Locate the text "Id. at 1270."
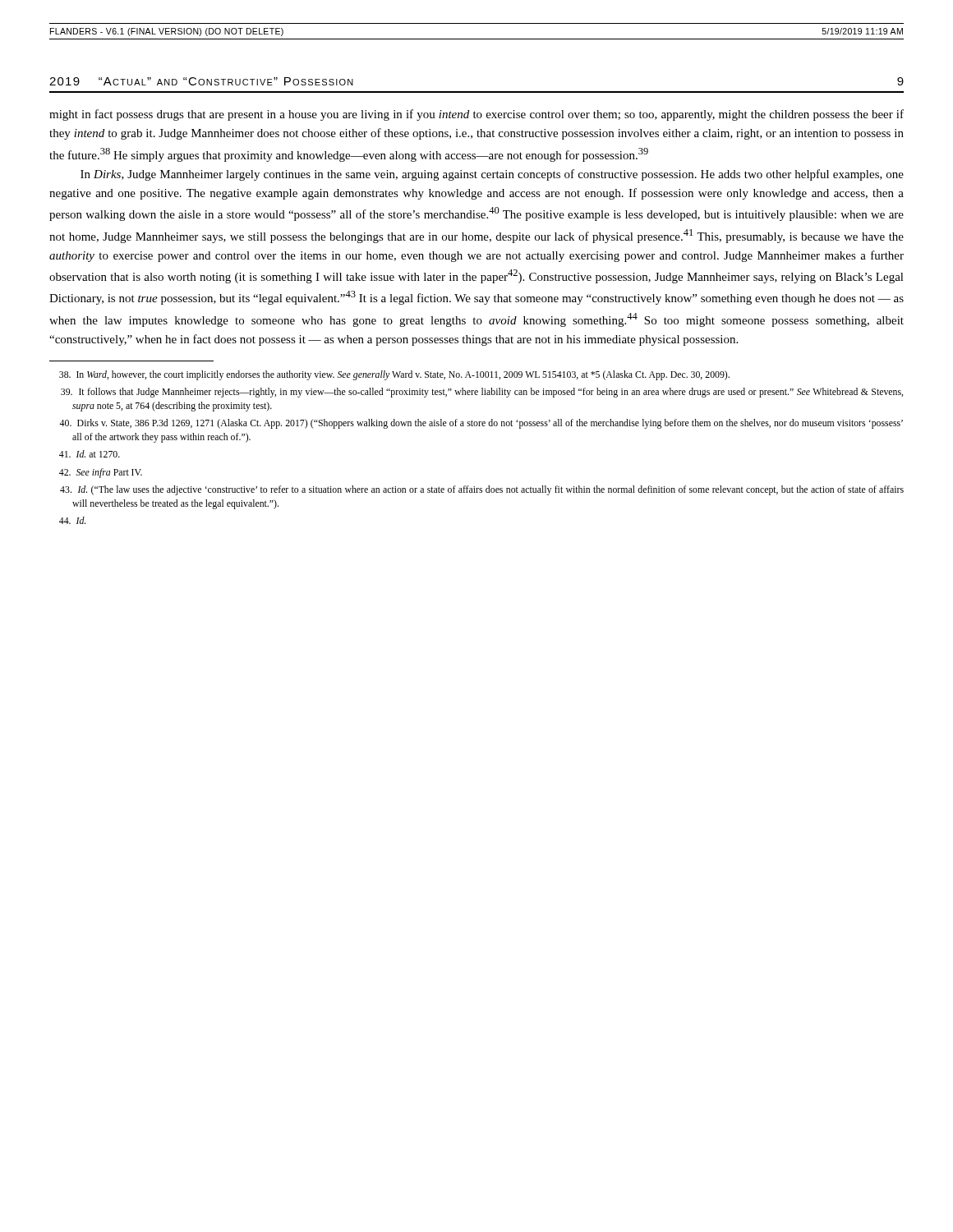This screenshot has width=953, height=1232. pyautogui.click(x=85, y=455)
